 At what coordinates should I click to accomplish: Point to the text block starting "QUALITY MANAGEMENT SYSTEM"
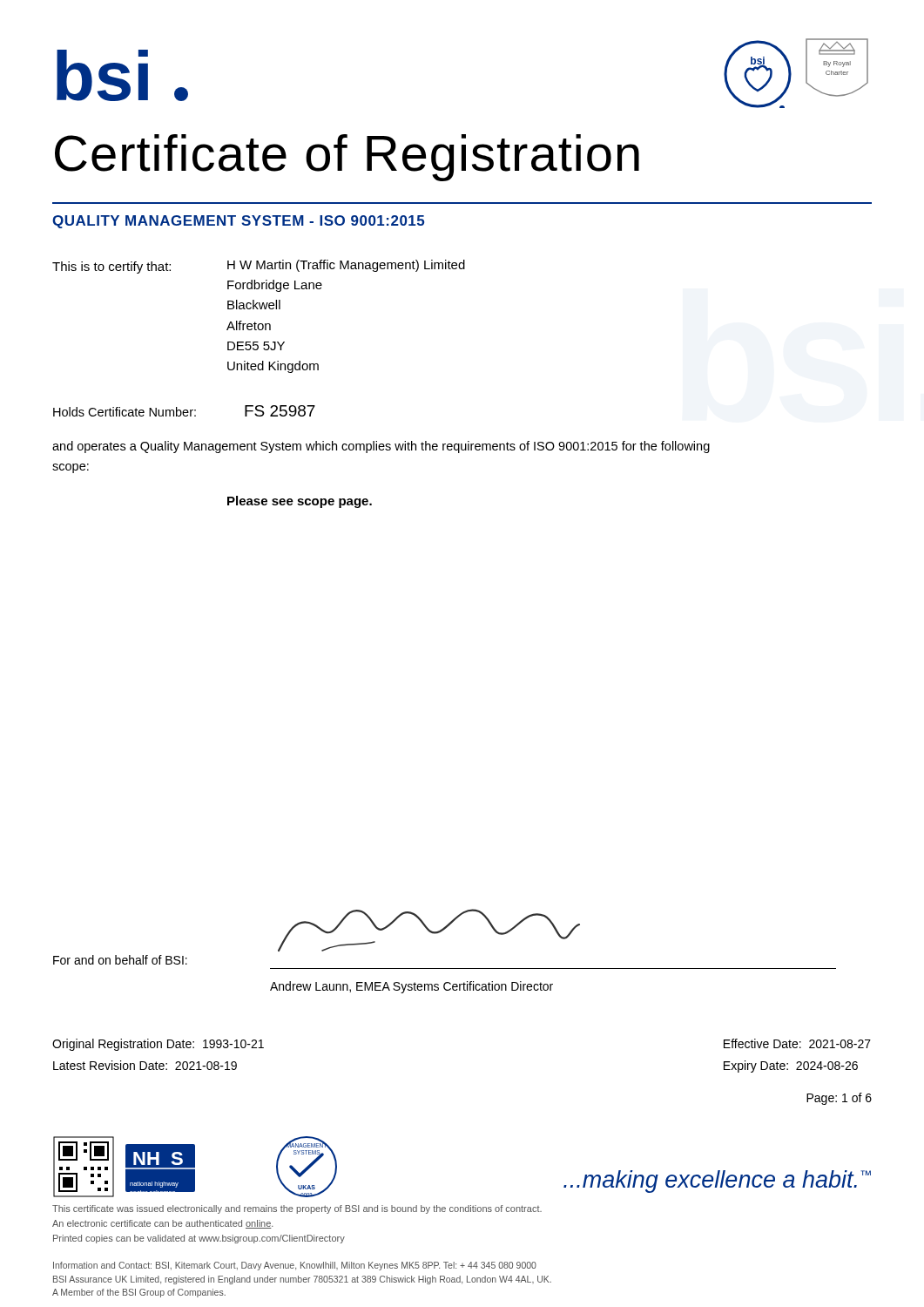239,221
